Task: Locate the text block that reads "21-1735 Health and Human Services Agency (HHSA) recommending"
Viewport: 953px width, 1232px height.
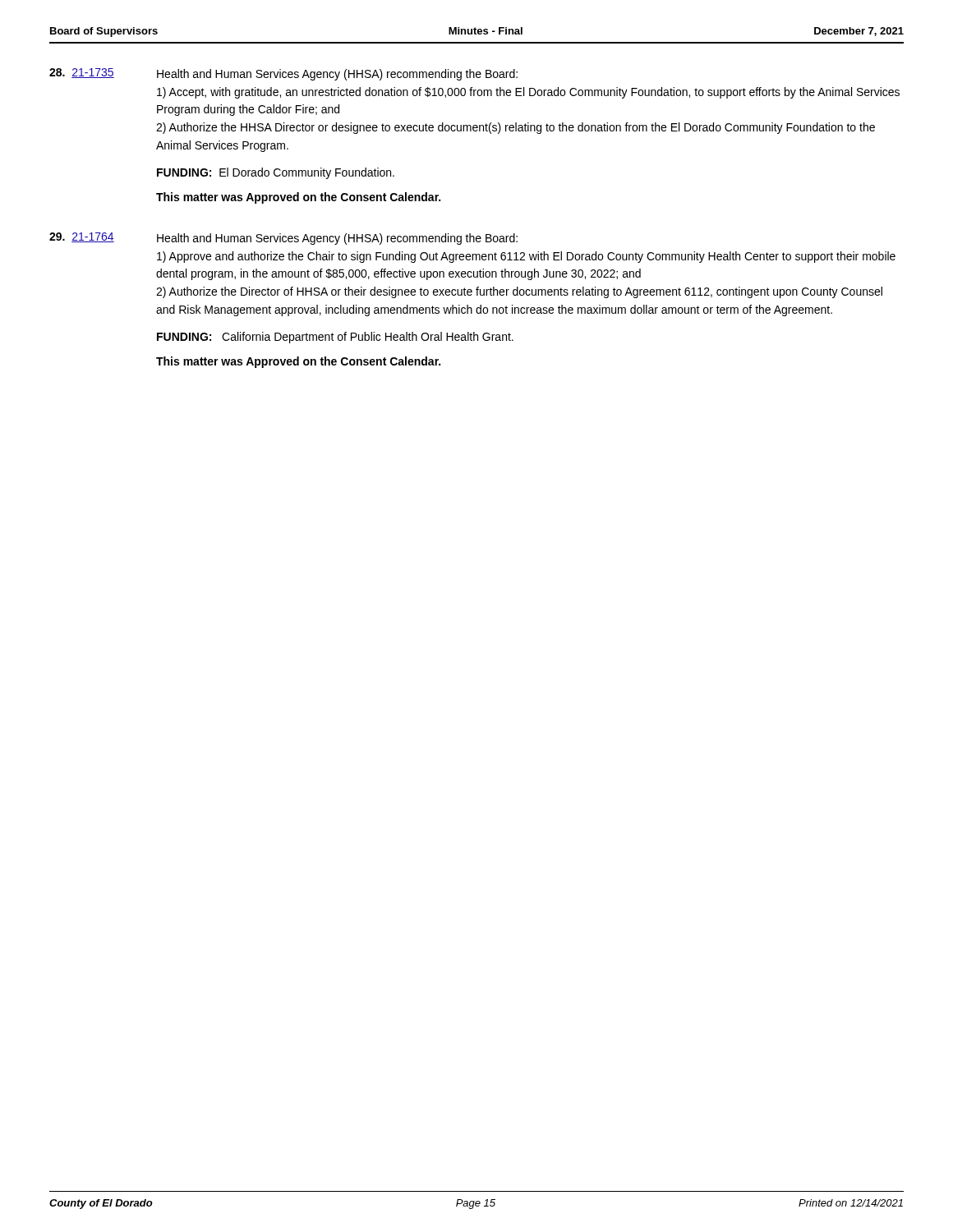Action: click(x=476, y=136)
